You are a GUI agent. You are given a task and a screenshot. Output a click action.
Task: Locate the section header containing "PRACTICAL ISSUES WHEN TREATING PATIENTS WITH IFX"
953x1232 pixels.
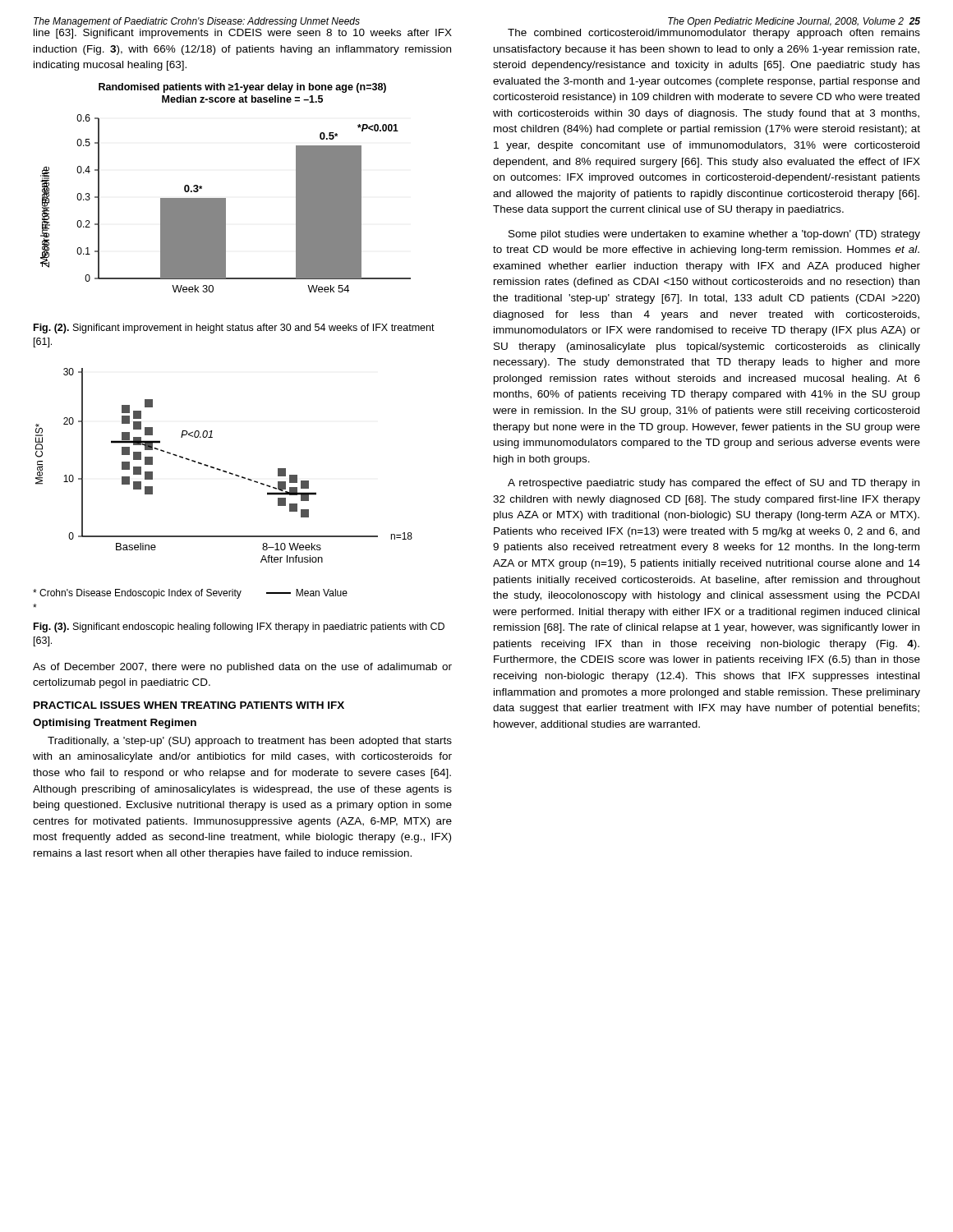click(189, 705)
